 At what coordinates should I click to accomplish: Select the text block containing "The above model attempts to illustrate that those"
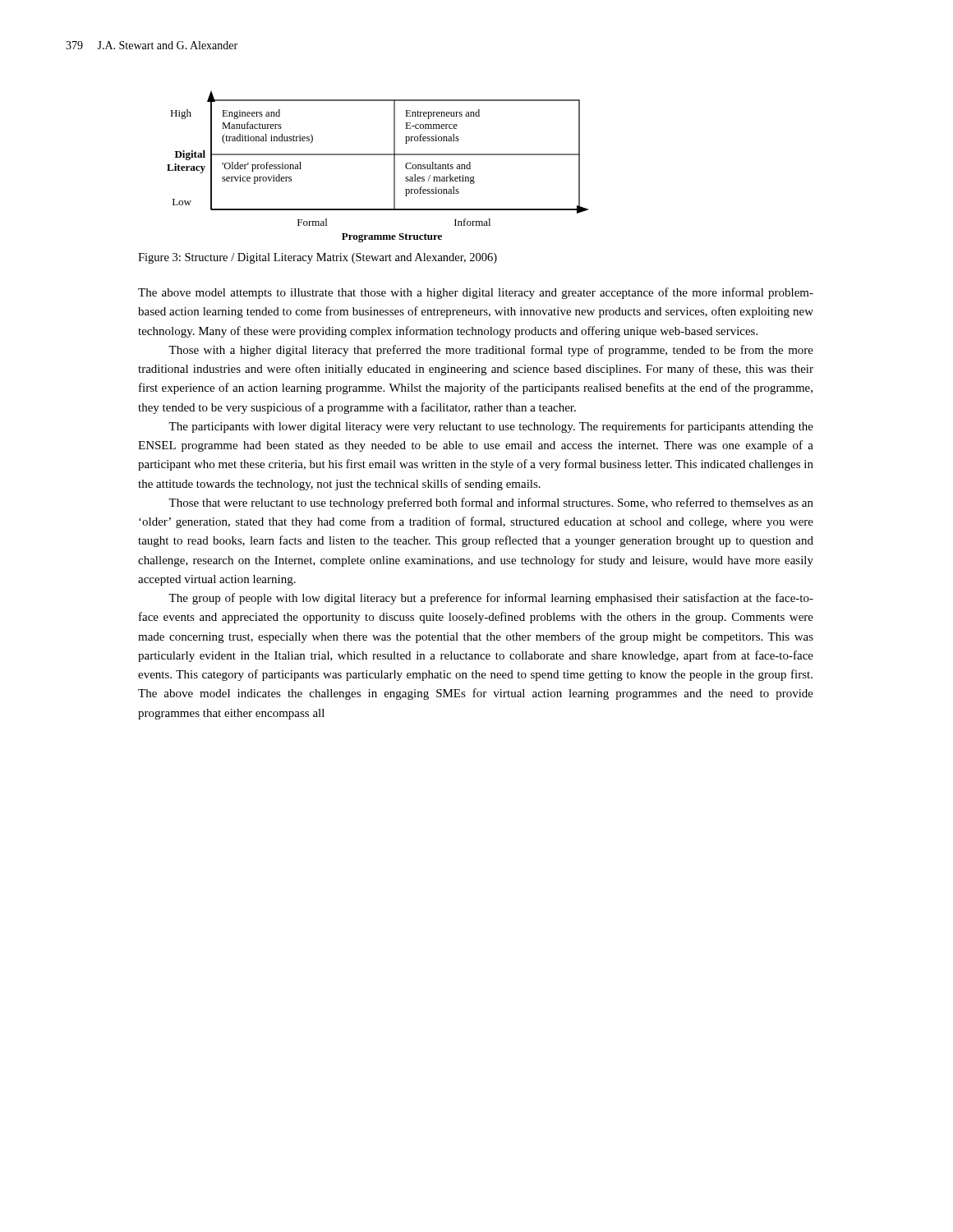pyautogui.click(x=476, y=503)
